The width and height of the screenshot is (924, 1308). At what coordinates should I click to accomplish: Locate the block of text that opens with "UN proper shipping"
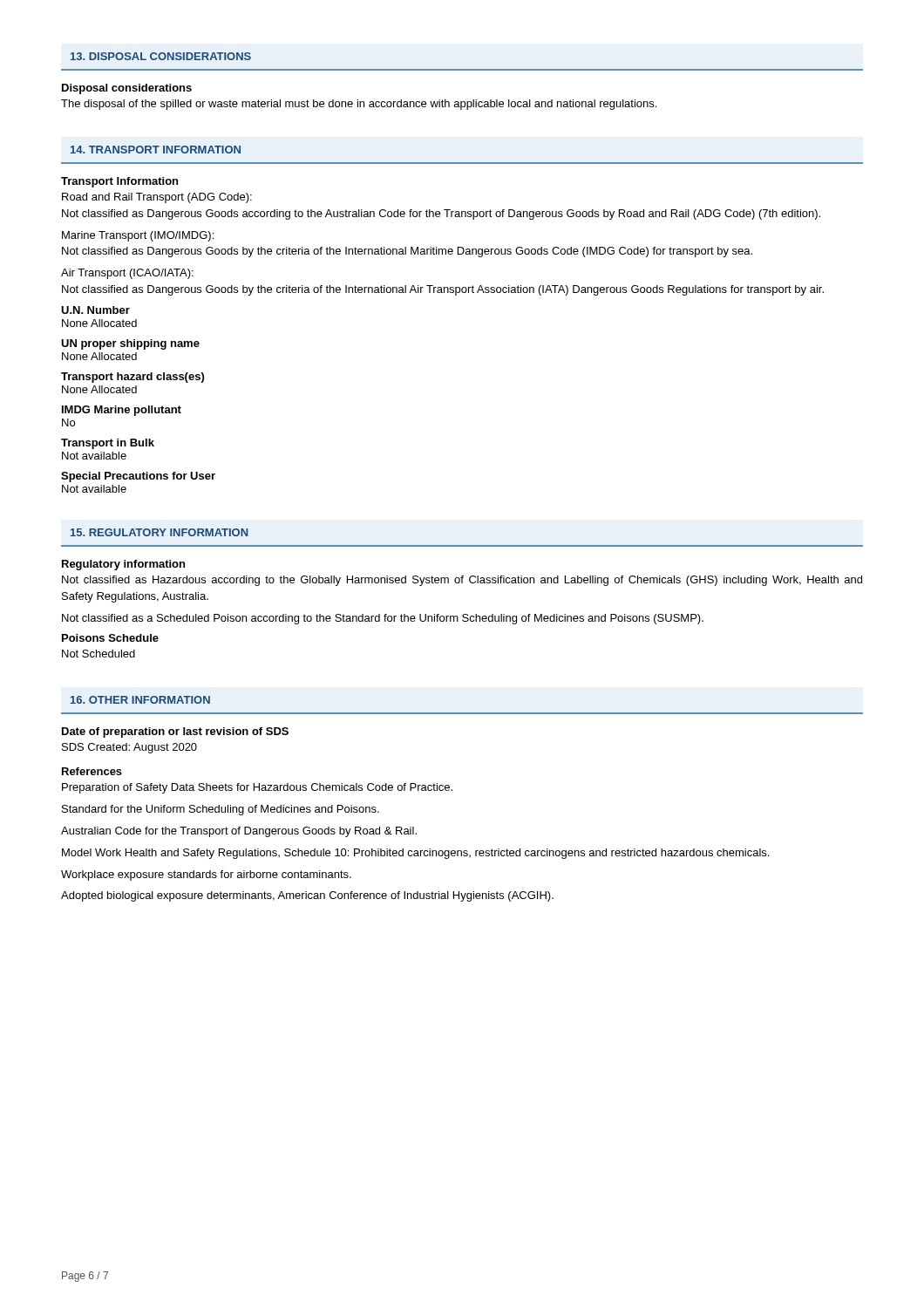(130, 344)
